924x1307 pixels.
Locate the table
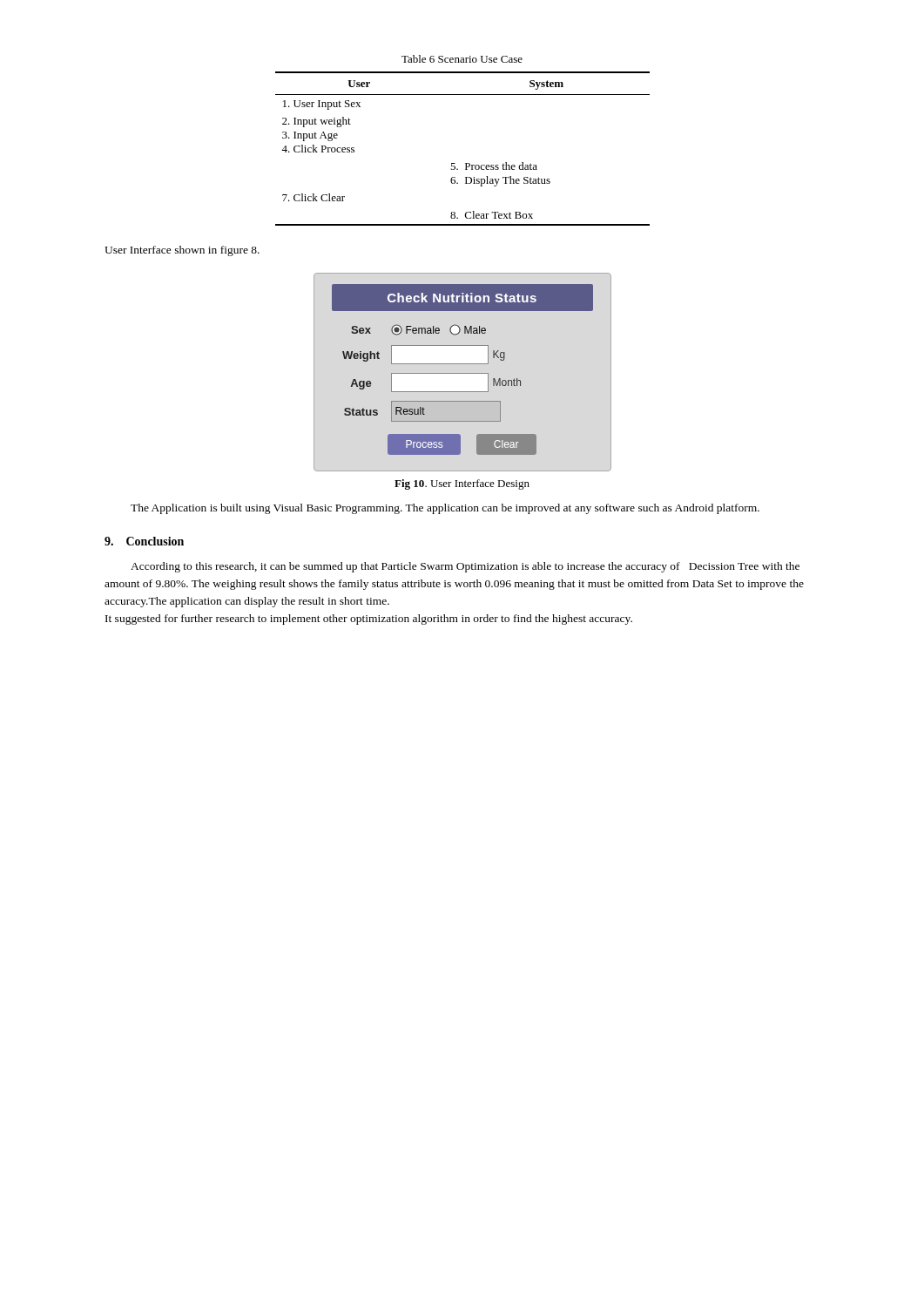click(x=462, y=149)
